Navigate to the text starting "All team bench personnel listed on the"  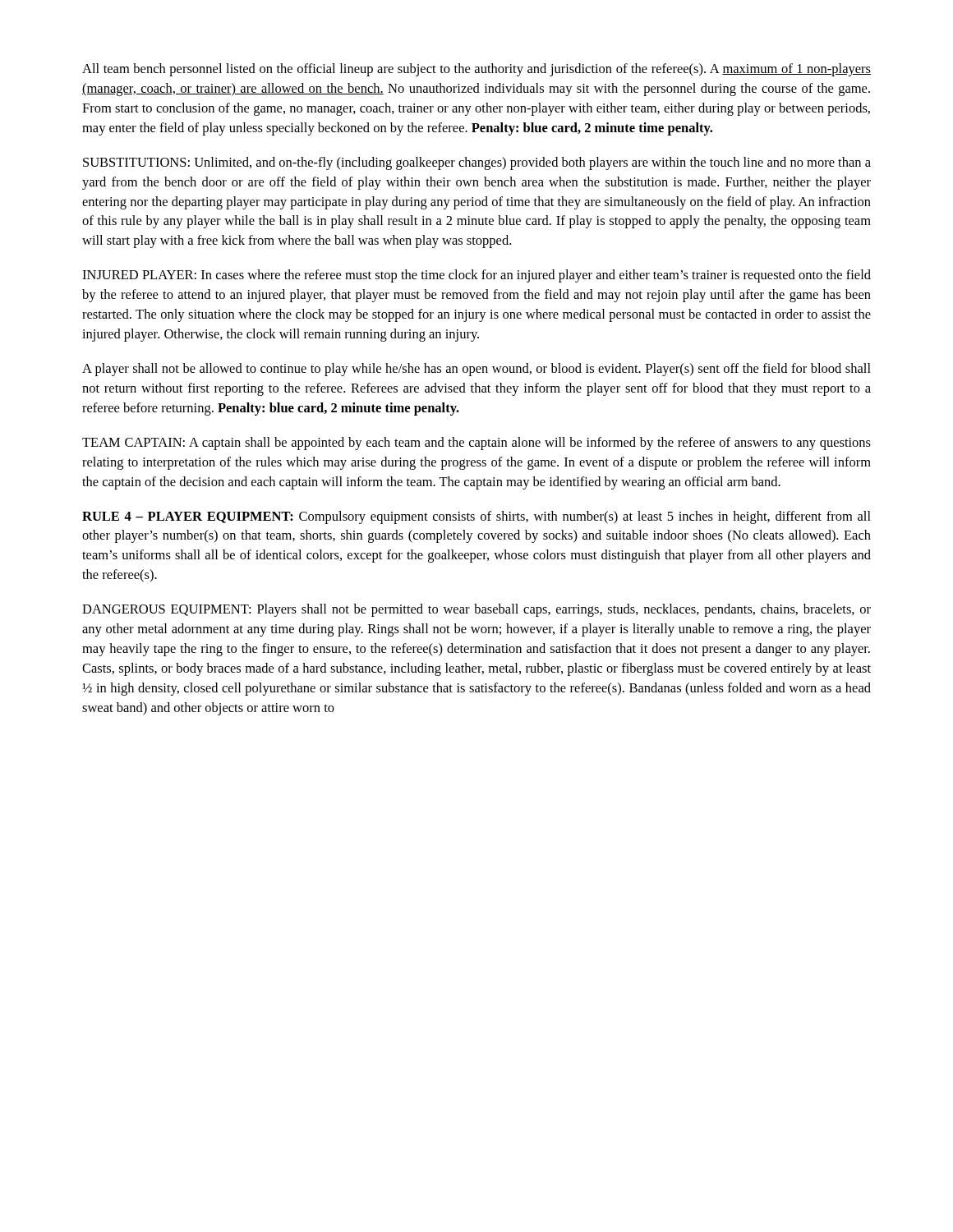[476, 98]
